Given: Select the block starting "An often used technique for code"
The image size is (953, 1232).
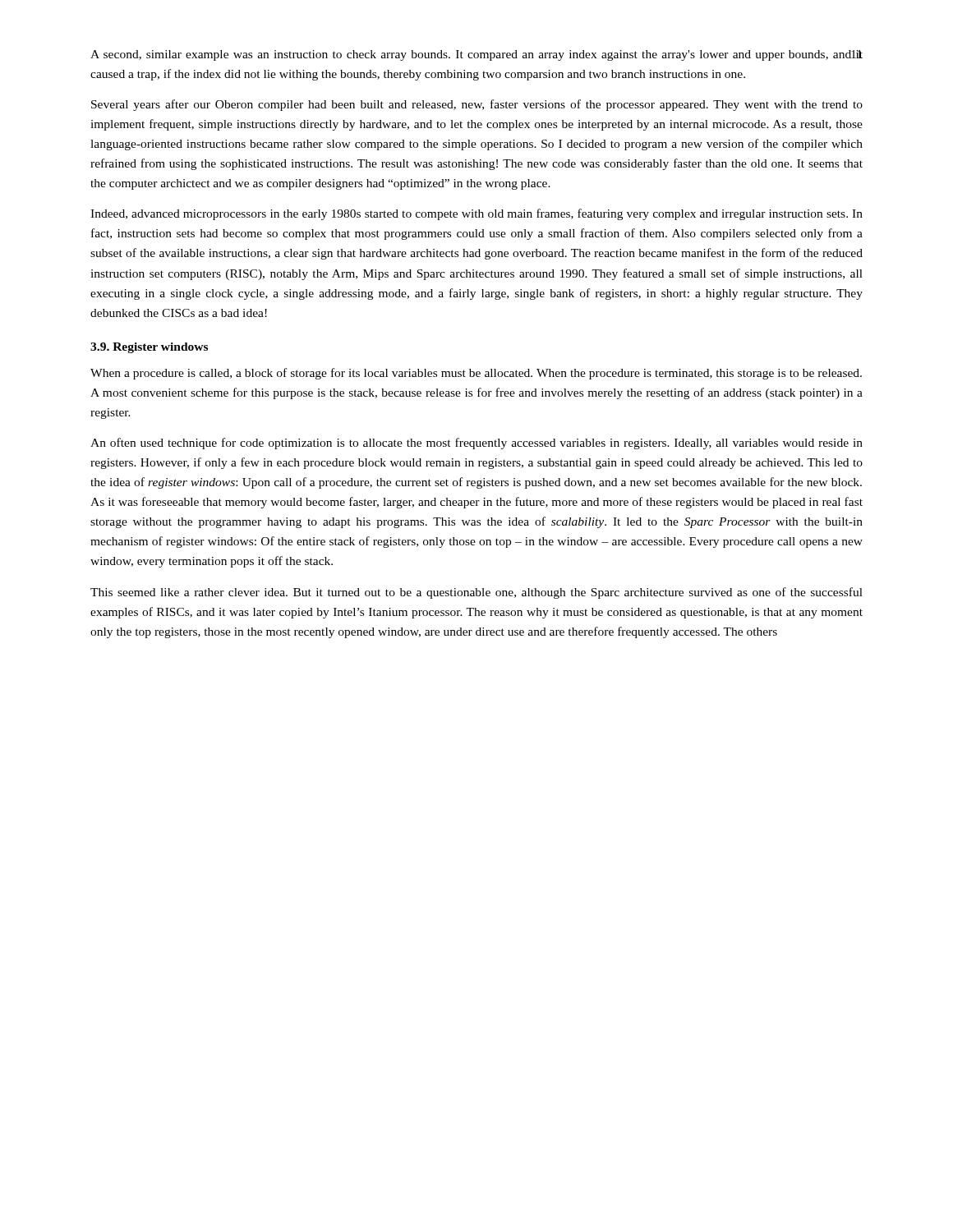Looking at the screenshot, I should 476,502.
